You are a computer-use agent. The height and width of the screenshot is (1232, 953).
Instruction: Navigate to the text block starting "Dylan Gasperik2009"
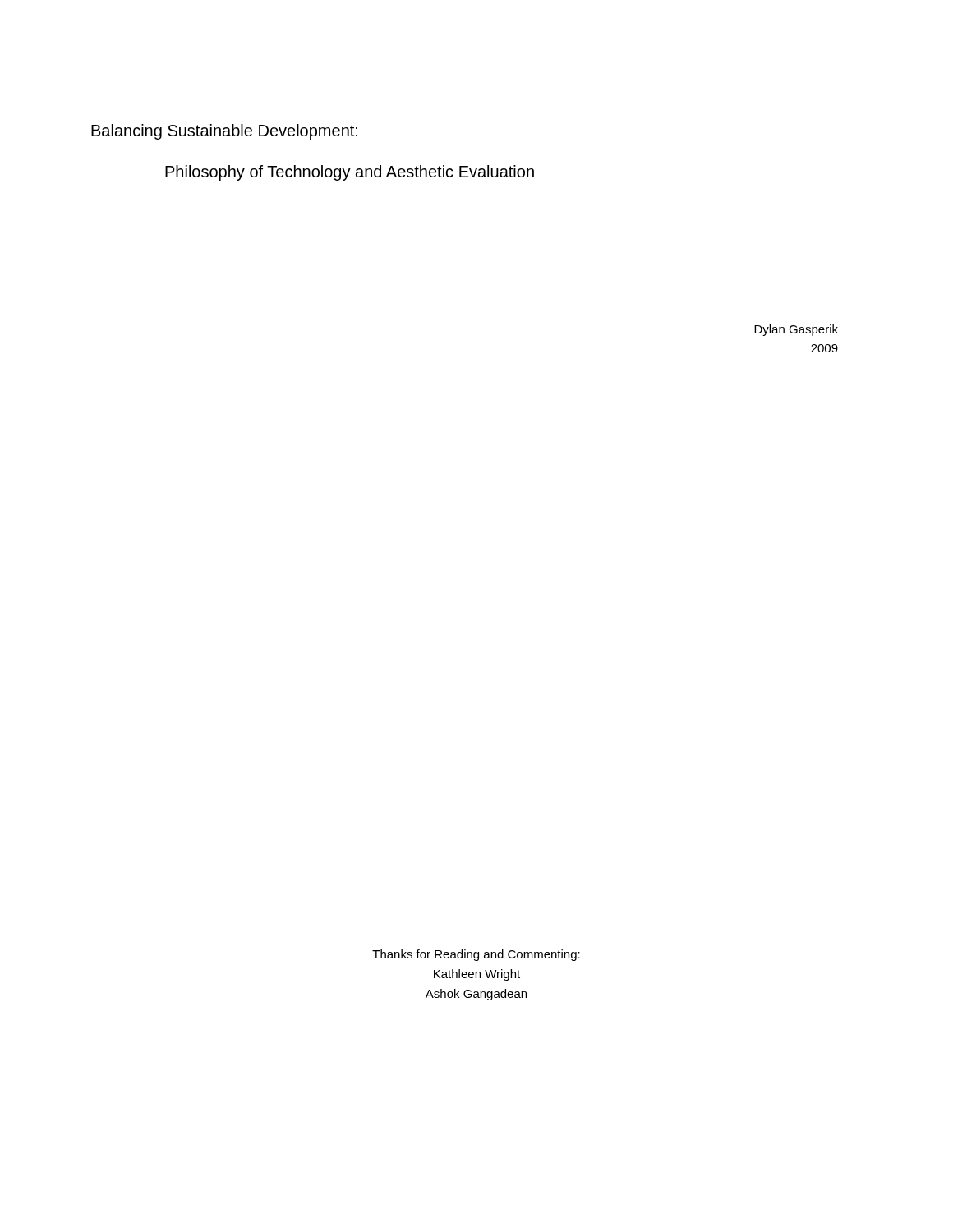pyautogui.click(x=796, y=338)
